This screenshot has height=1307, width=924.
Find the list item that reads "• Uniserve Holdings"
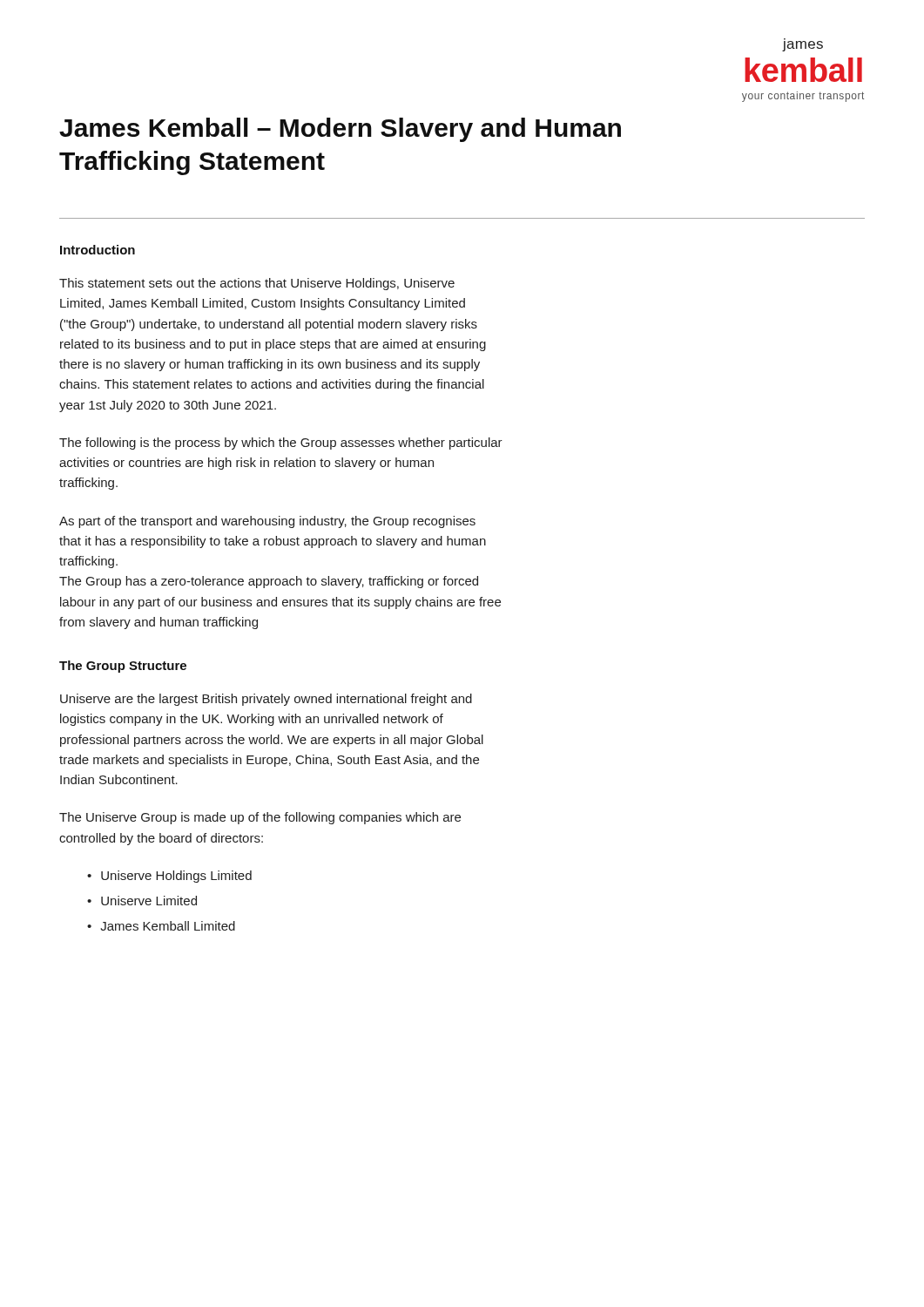(x=170, y=875)
